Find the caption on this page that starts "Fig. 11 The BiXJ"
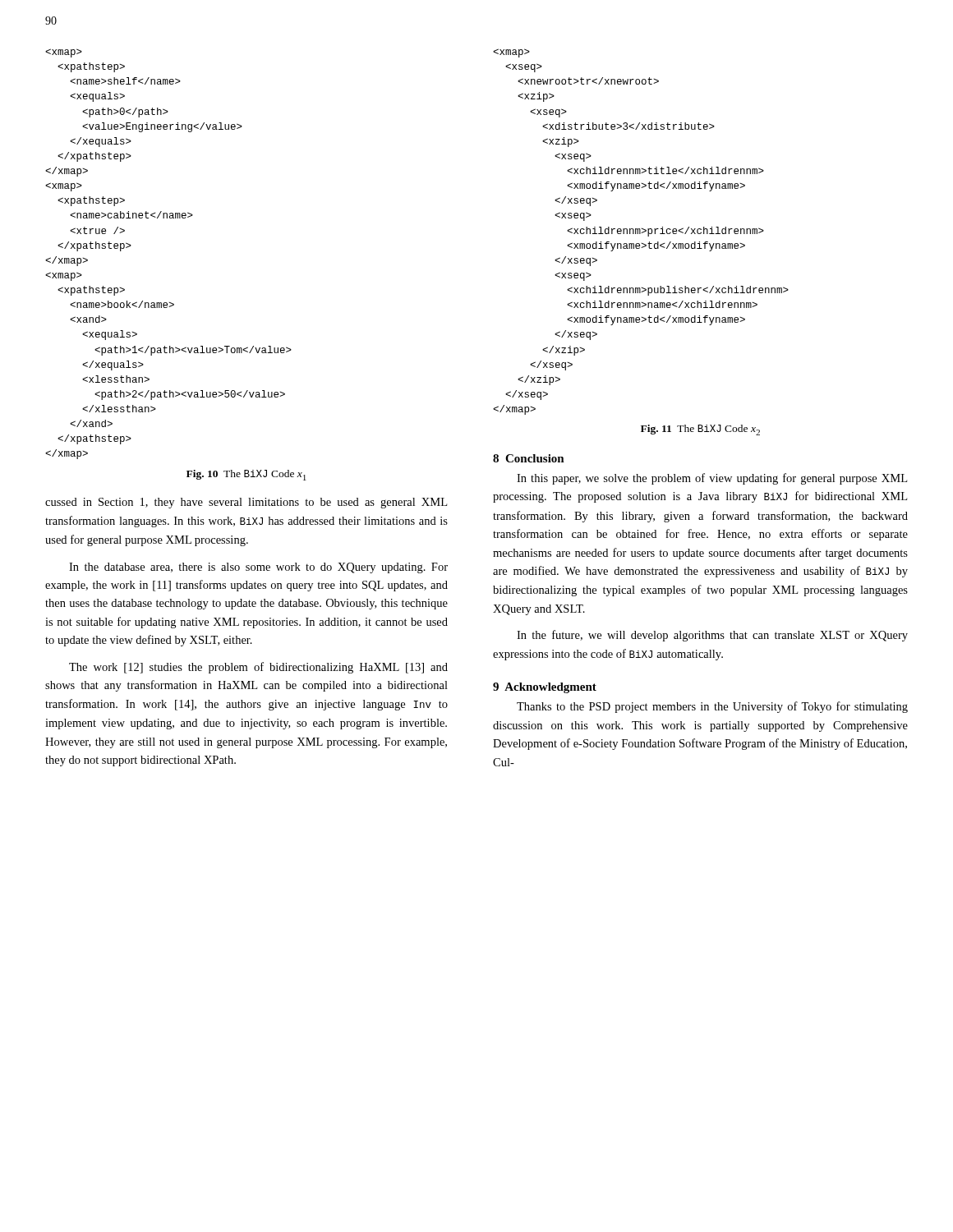The height and width of the screenshot is (1232, 953). pos(700,430)
